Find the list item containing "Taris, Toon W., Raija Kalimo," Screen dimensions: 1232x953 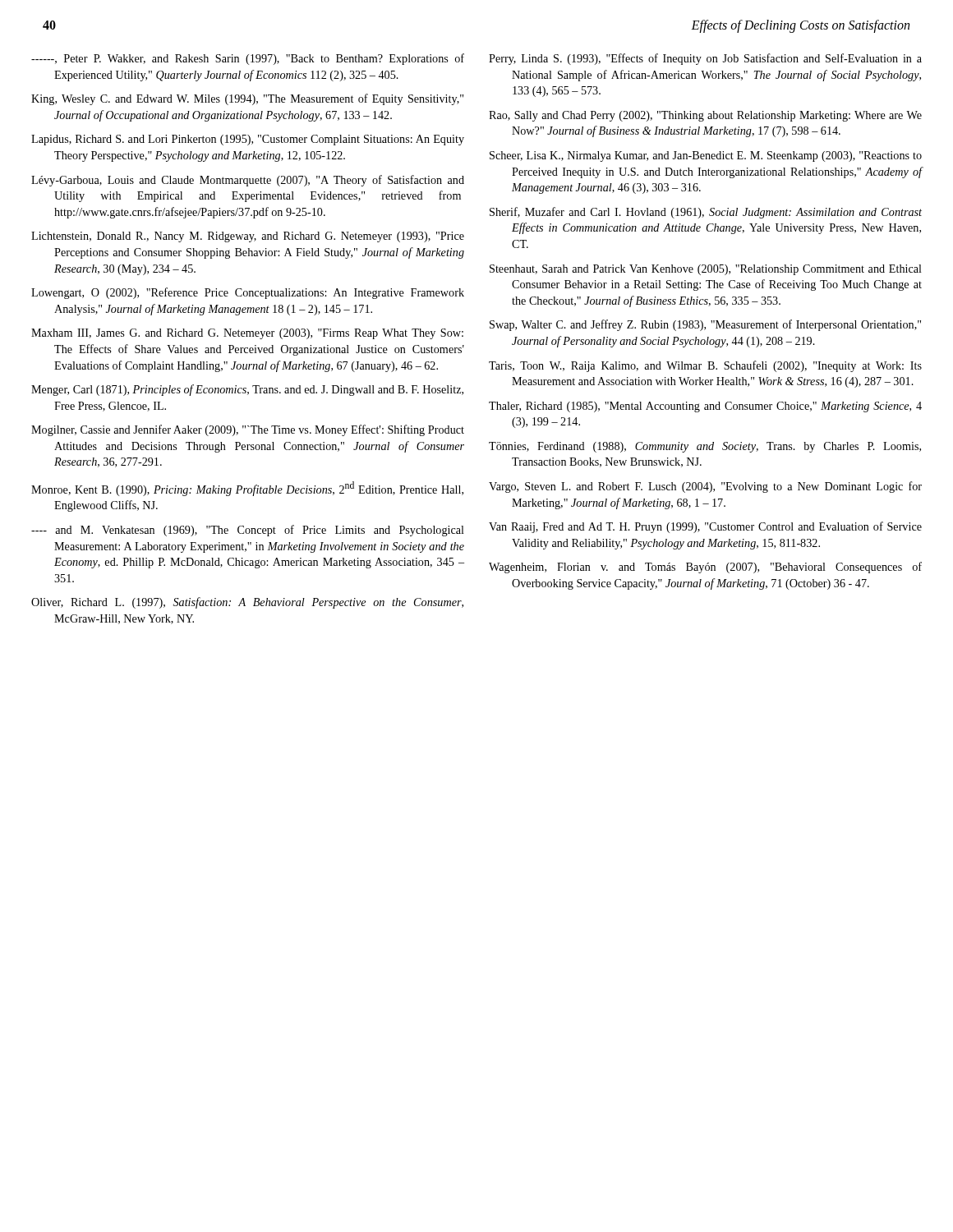click(x=705, y=373)
